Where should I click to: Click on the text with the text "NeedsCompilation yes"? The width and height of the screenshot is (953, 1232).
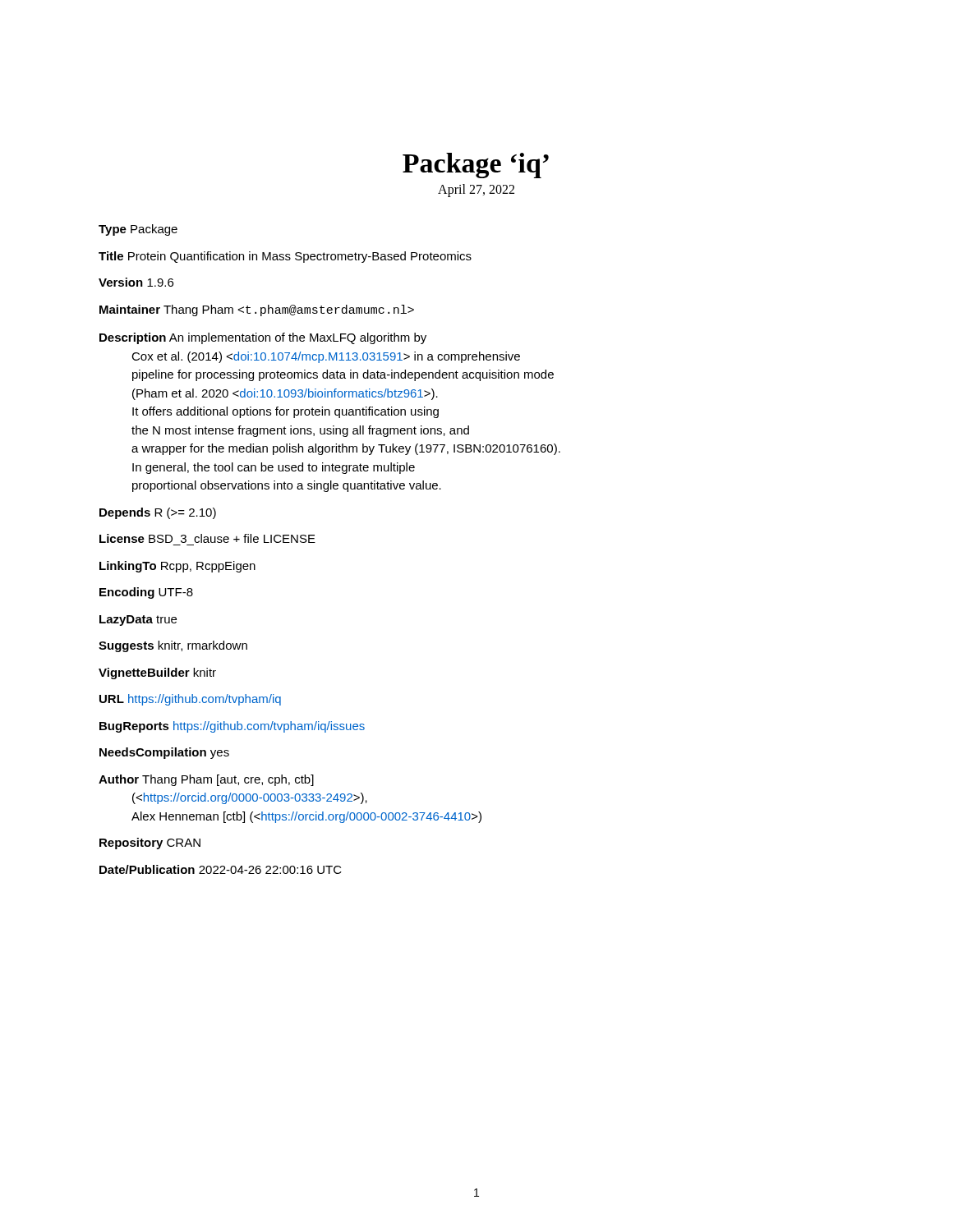[x=164, y=752]
